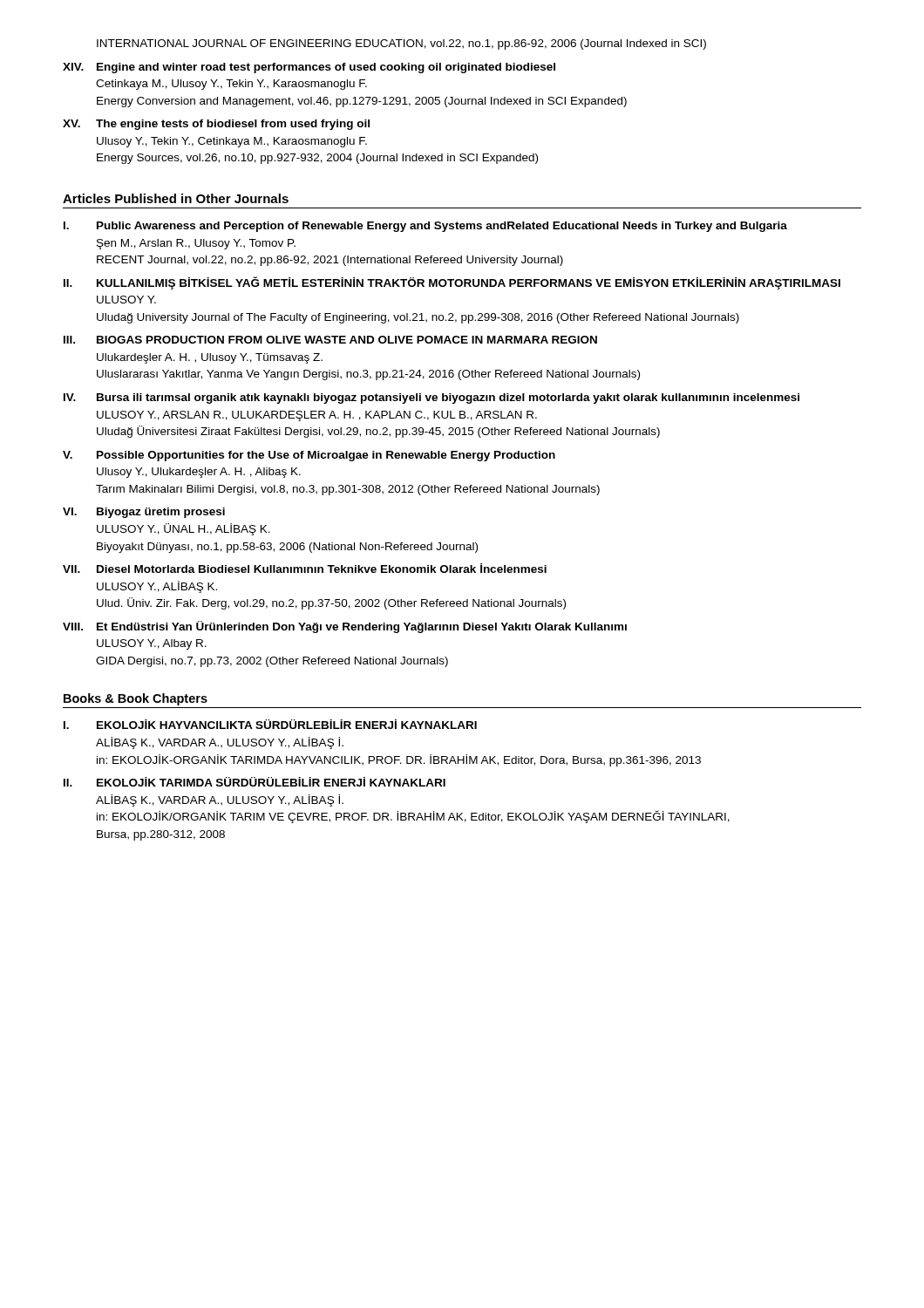Click on the text block starting "VI. Biyogaz üretim prosesi ULUSOY Y., ÜNAL H.,"
This screenshot has height=1308, width=924.
pos(144,513)
